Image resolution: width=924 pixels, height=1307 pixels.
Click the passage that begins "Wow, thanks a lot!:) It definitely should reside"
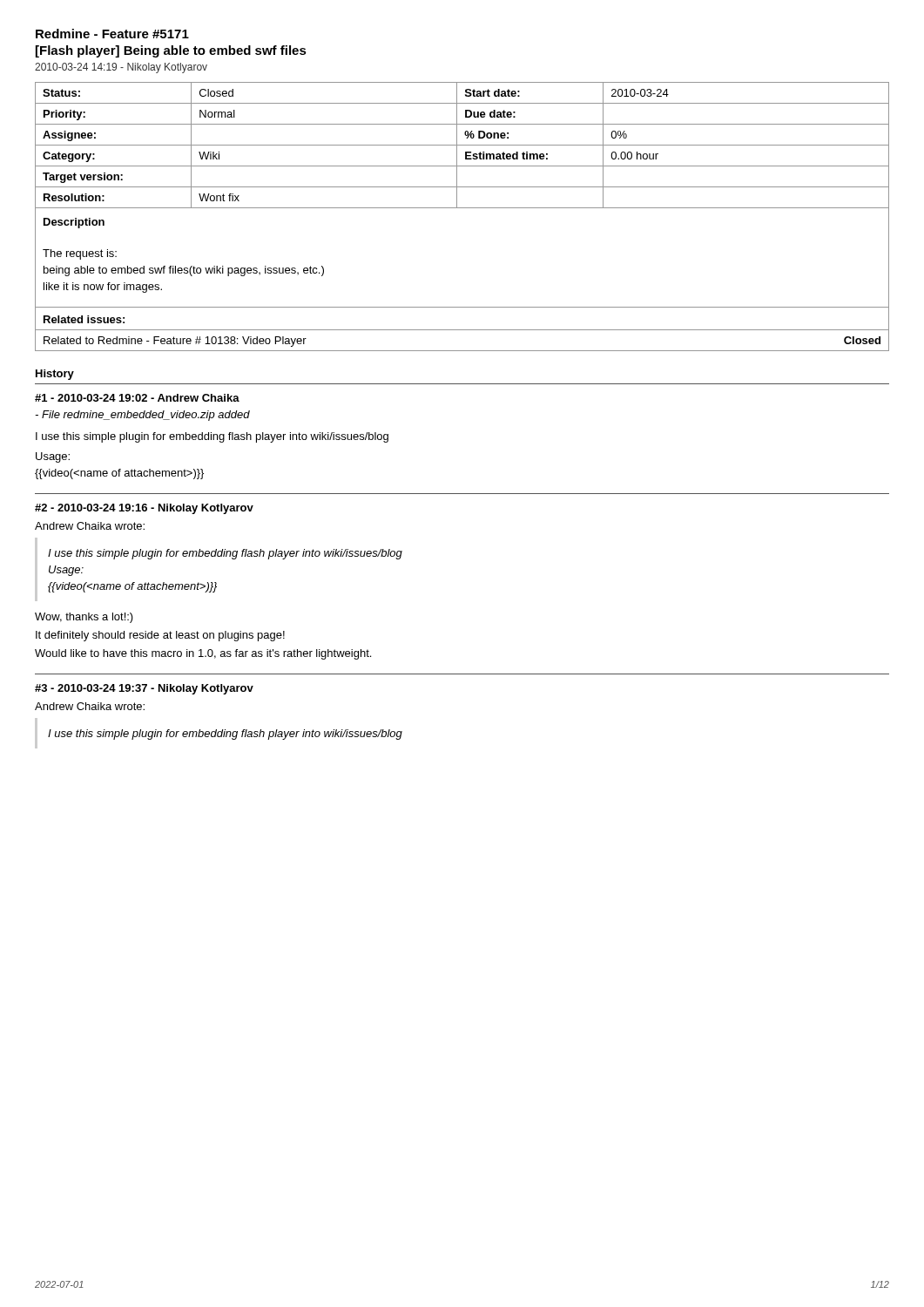(84, 618)
